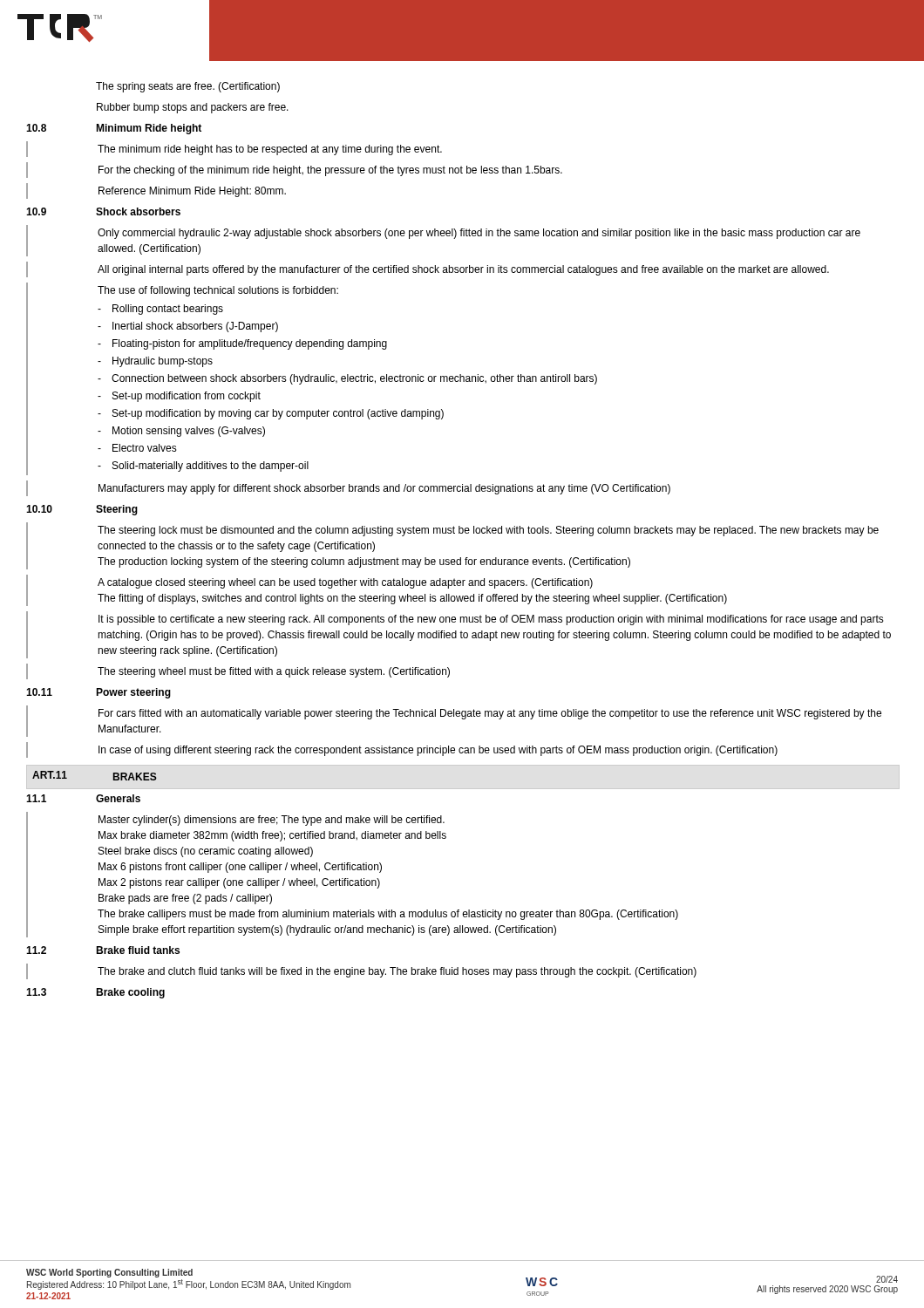
Task: Click the passage that begins "Reference Minimum Ride Height:"
Action: click(192, 191)
